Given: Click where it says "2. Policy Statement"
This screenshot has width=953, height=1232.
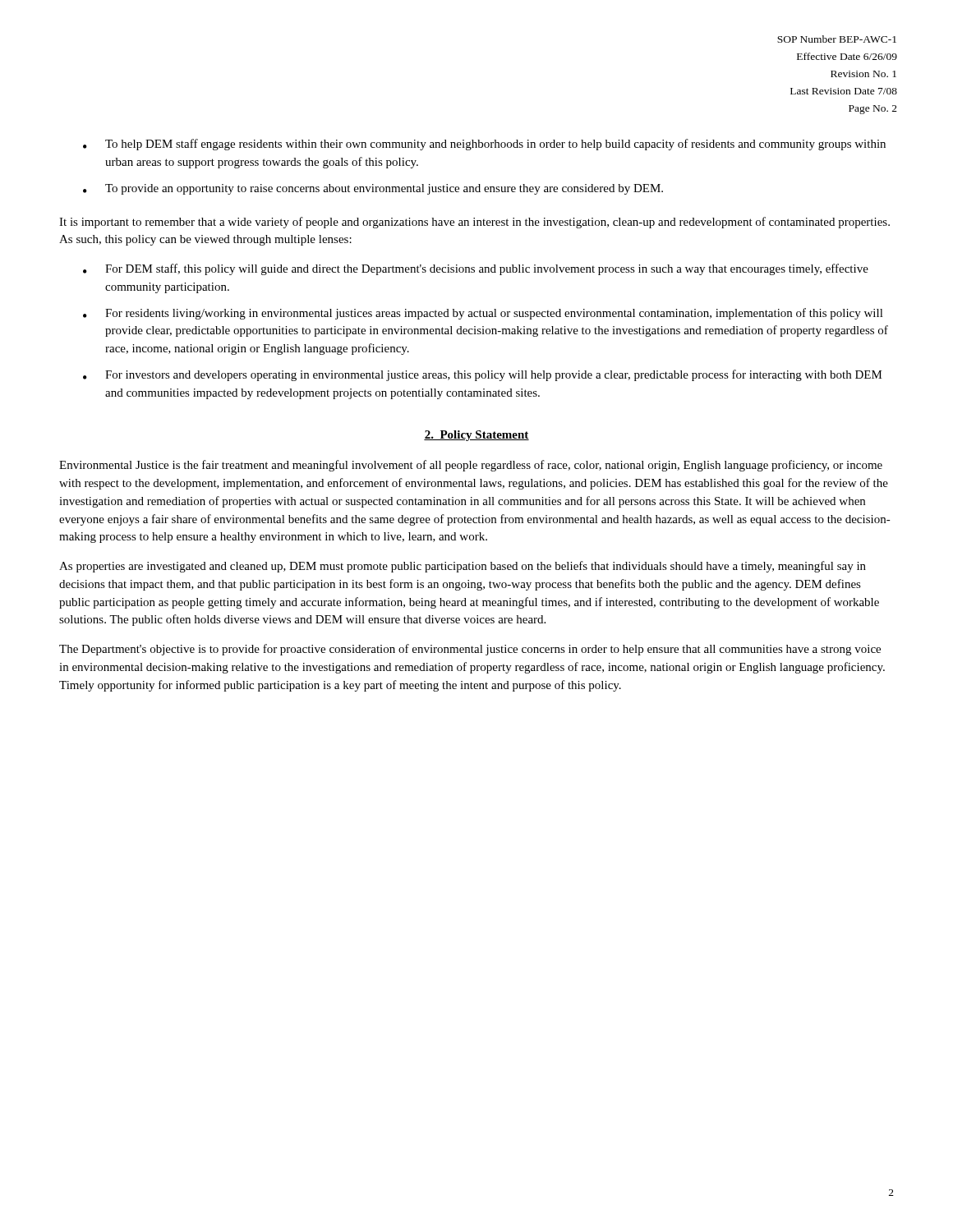Looking at the screenshot, I should point(476,435).
